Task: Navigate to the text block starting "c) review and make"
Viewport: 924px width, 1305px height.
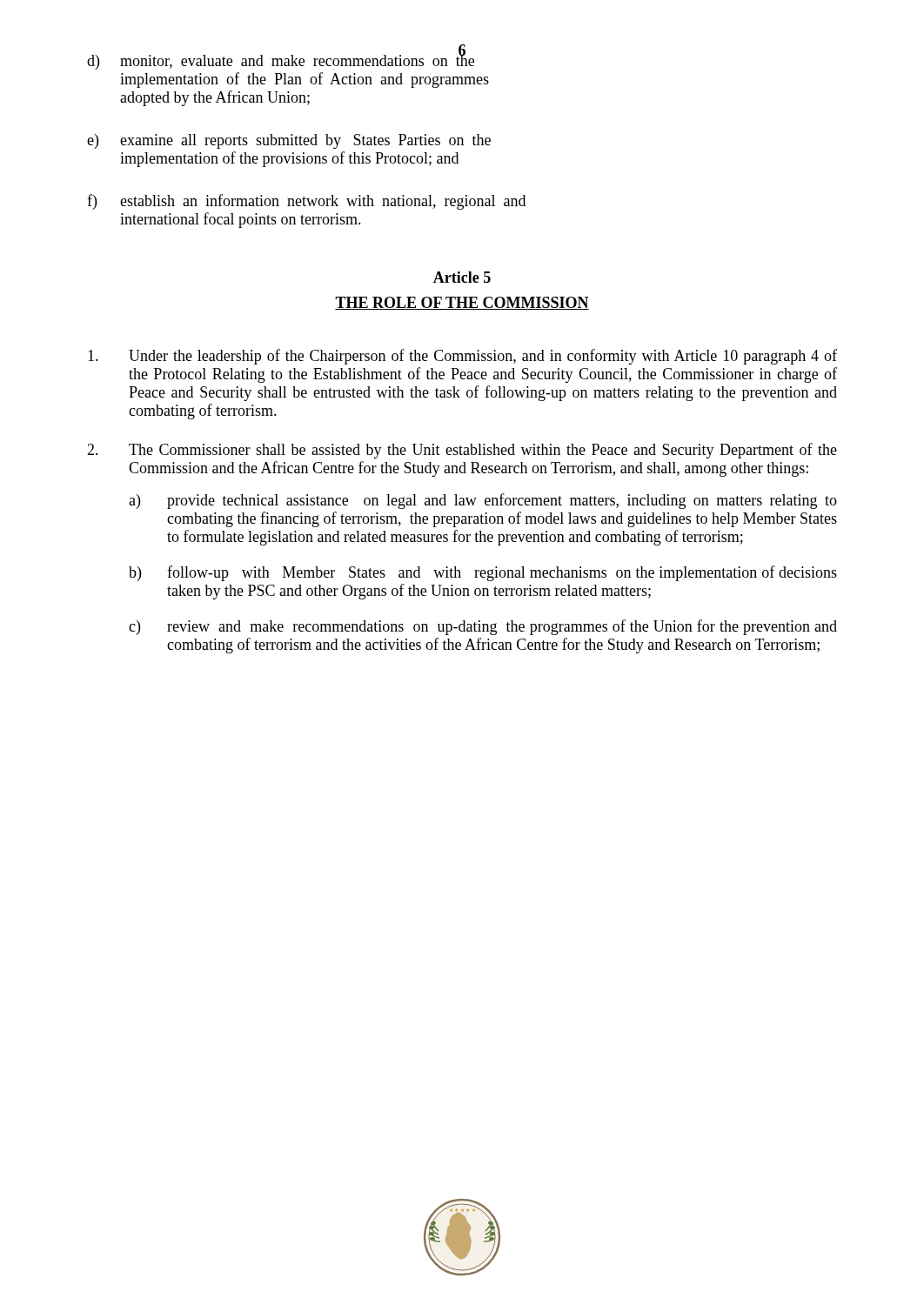Action: 483,636
